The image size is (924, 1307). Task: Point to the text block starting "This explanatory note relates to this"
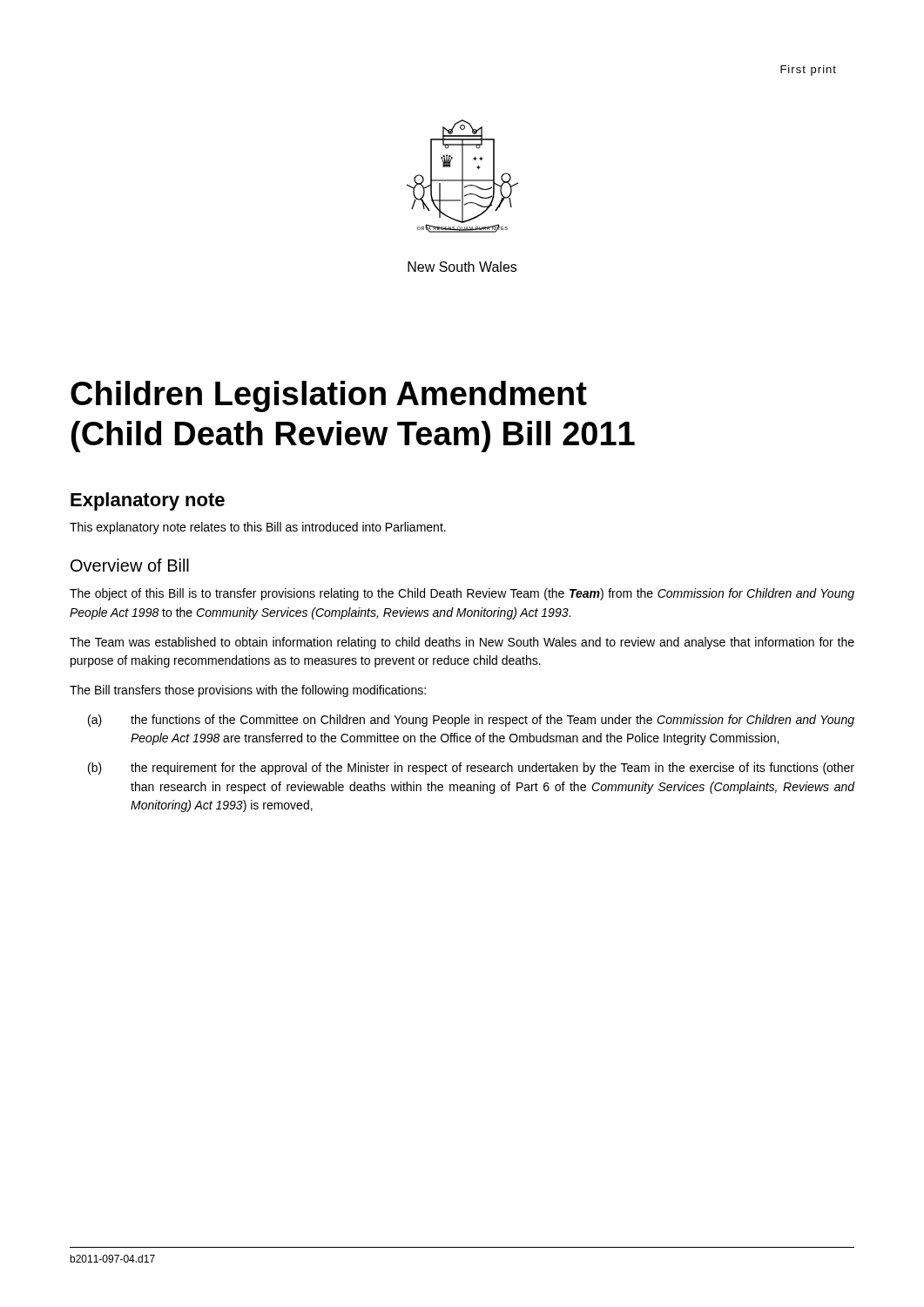[258, 528]
